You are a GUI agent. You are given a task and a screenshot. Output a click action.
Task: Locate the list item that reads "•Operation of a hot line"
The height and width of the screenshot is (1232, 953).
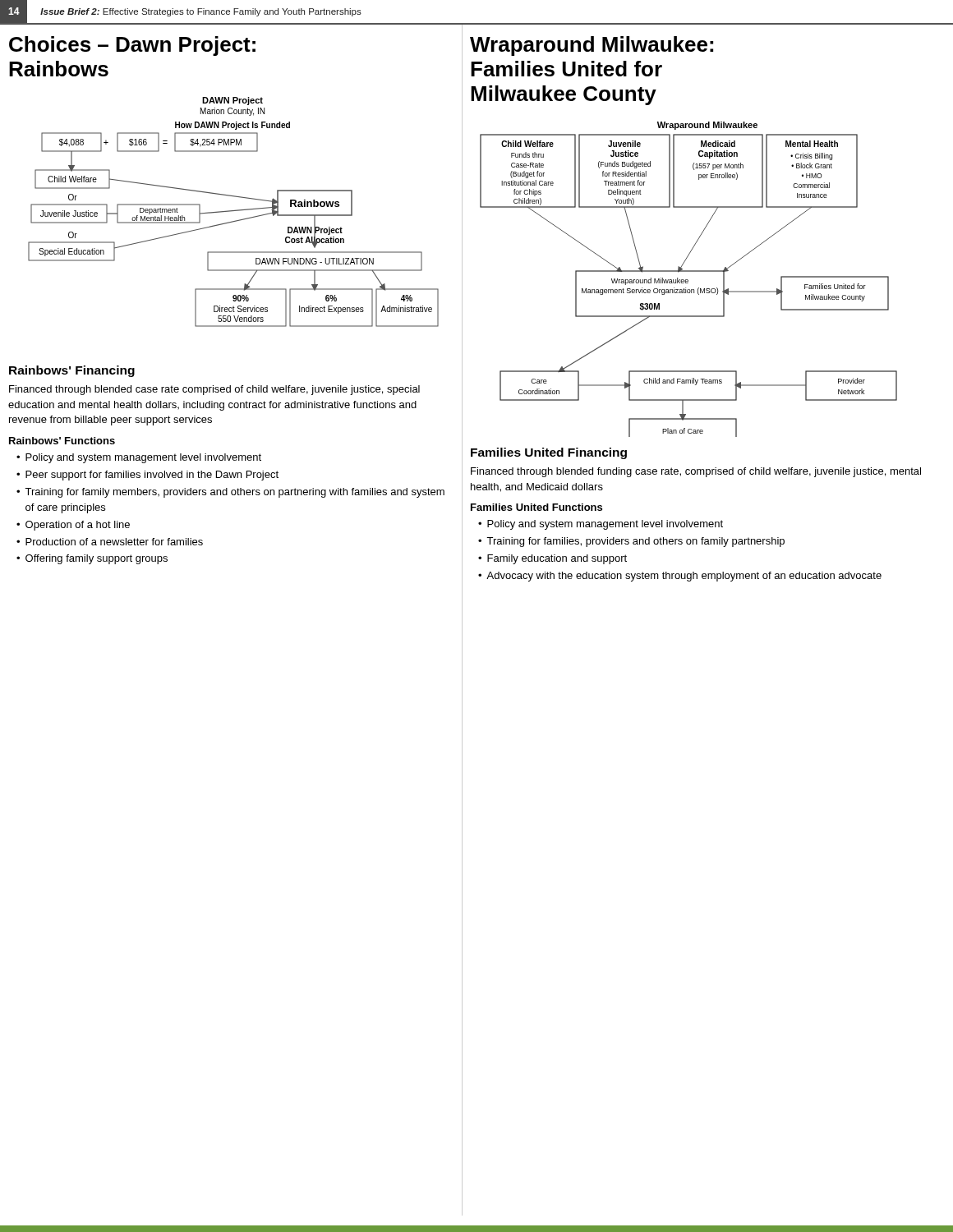[73, 525]
